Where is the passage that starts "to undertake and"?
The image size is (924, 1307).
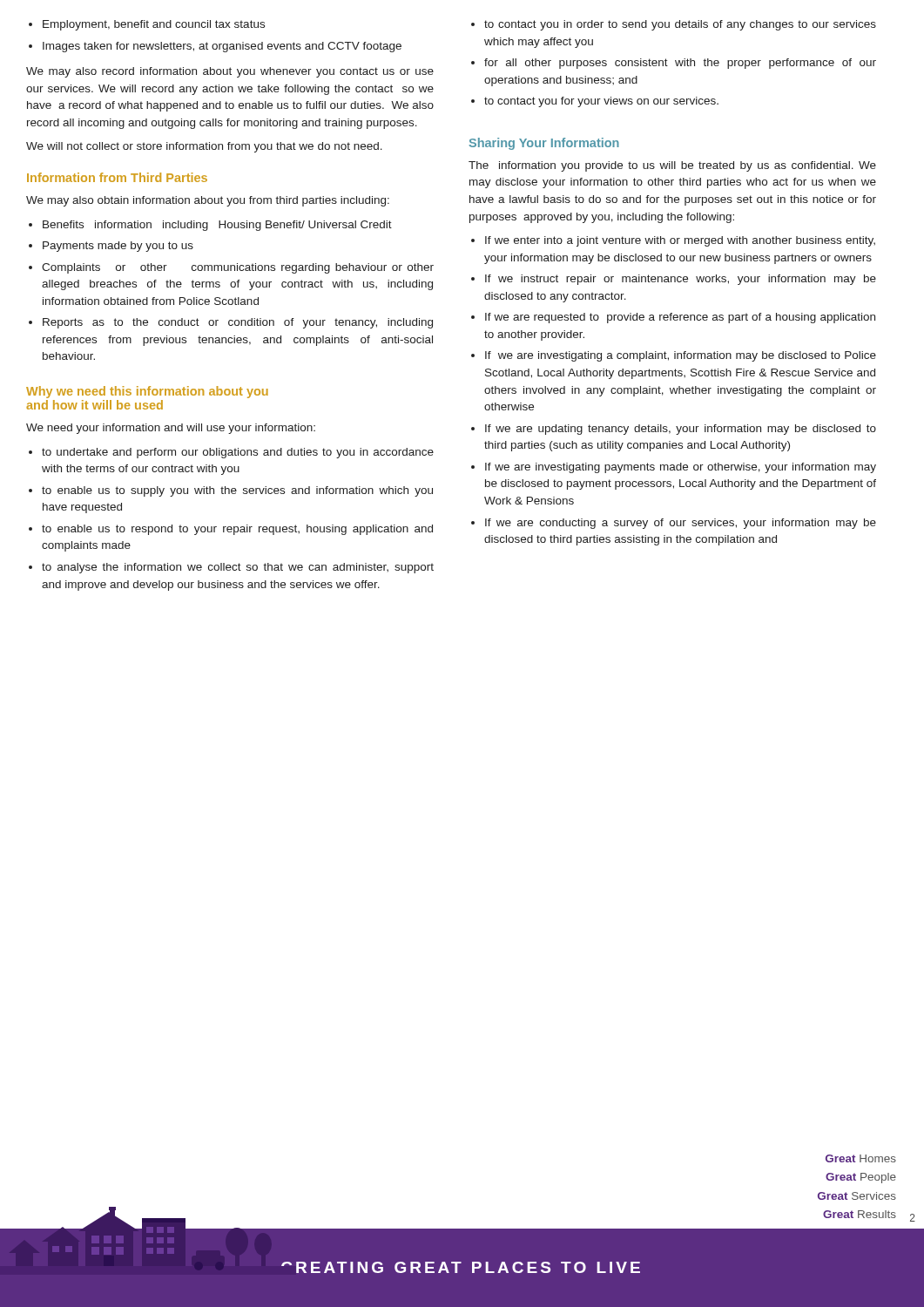pos(238,460)
